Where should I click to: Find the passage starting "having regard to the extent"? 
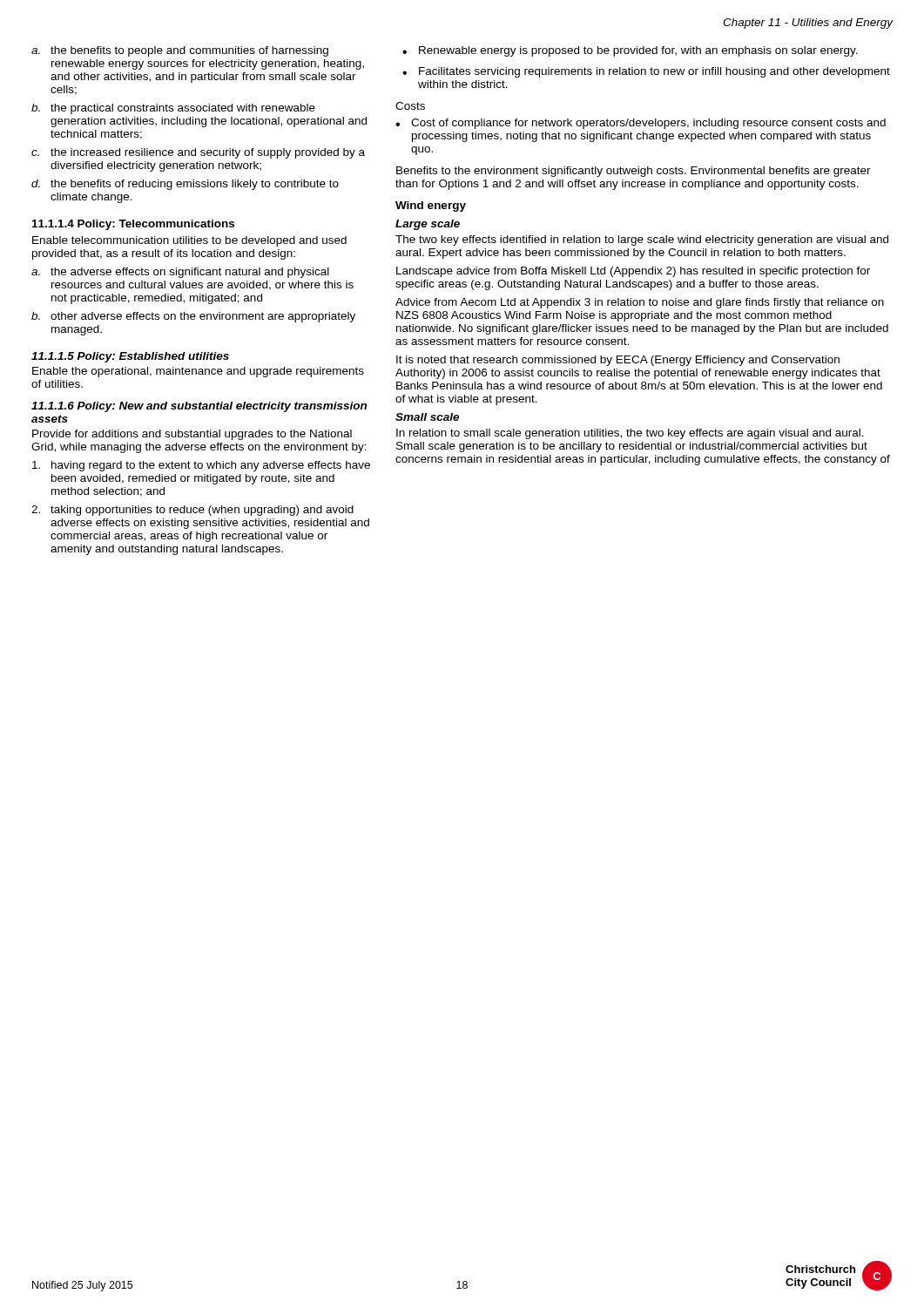coord(201,478)
